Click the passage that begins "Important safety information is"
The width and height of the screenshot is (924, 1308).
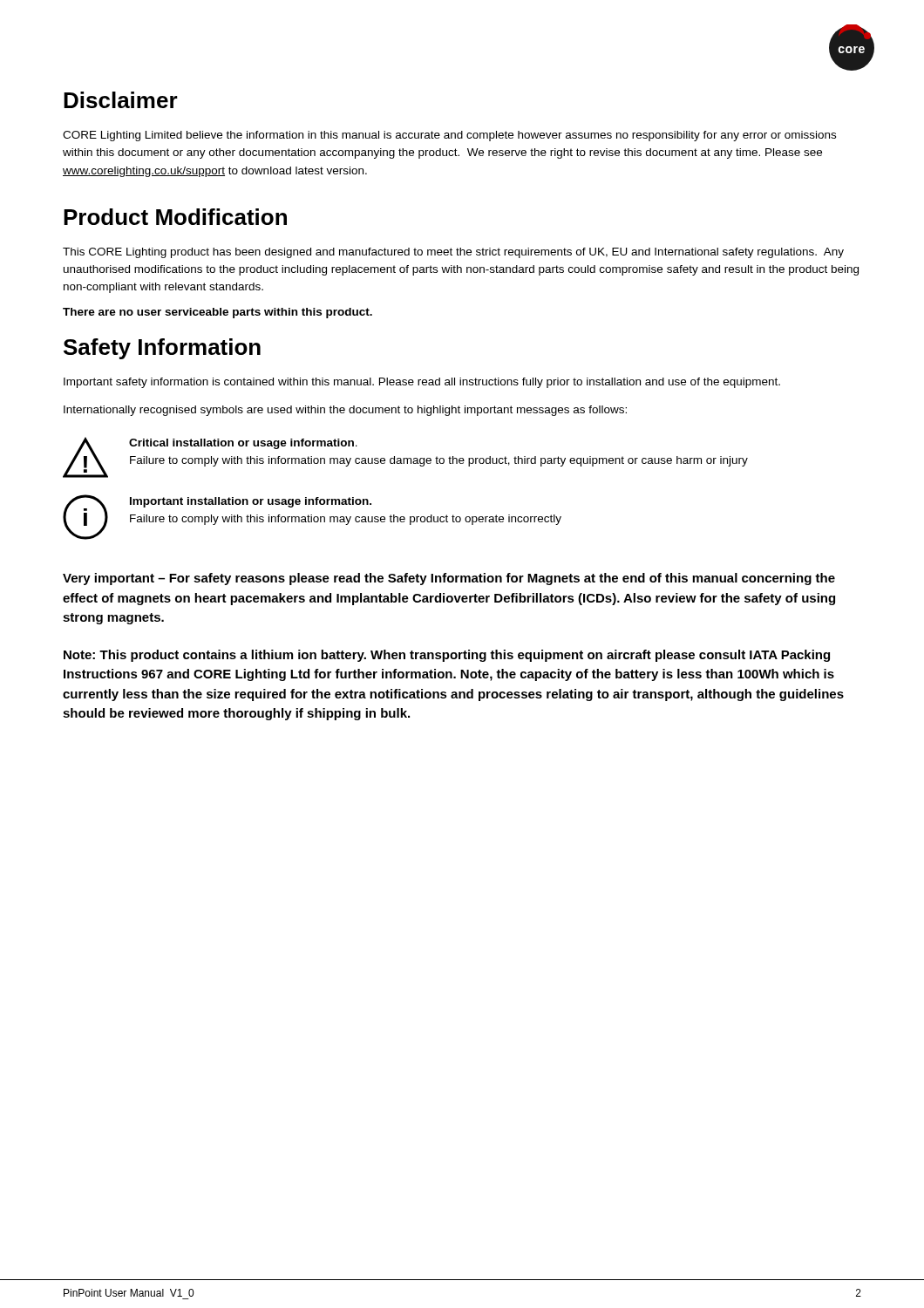tap(462, 382)
